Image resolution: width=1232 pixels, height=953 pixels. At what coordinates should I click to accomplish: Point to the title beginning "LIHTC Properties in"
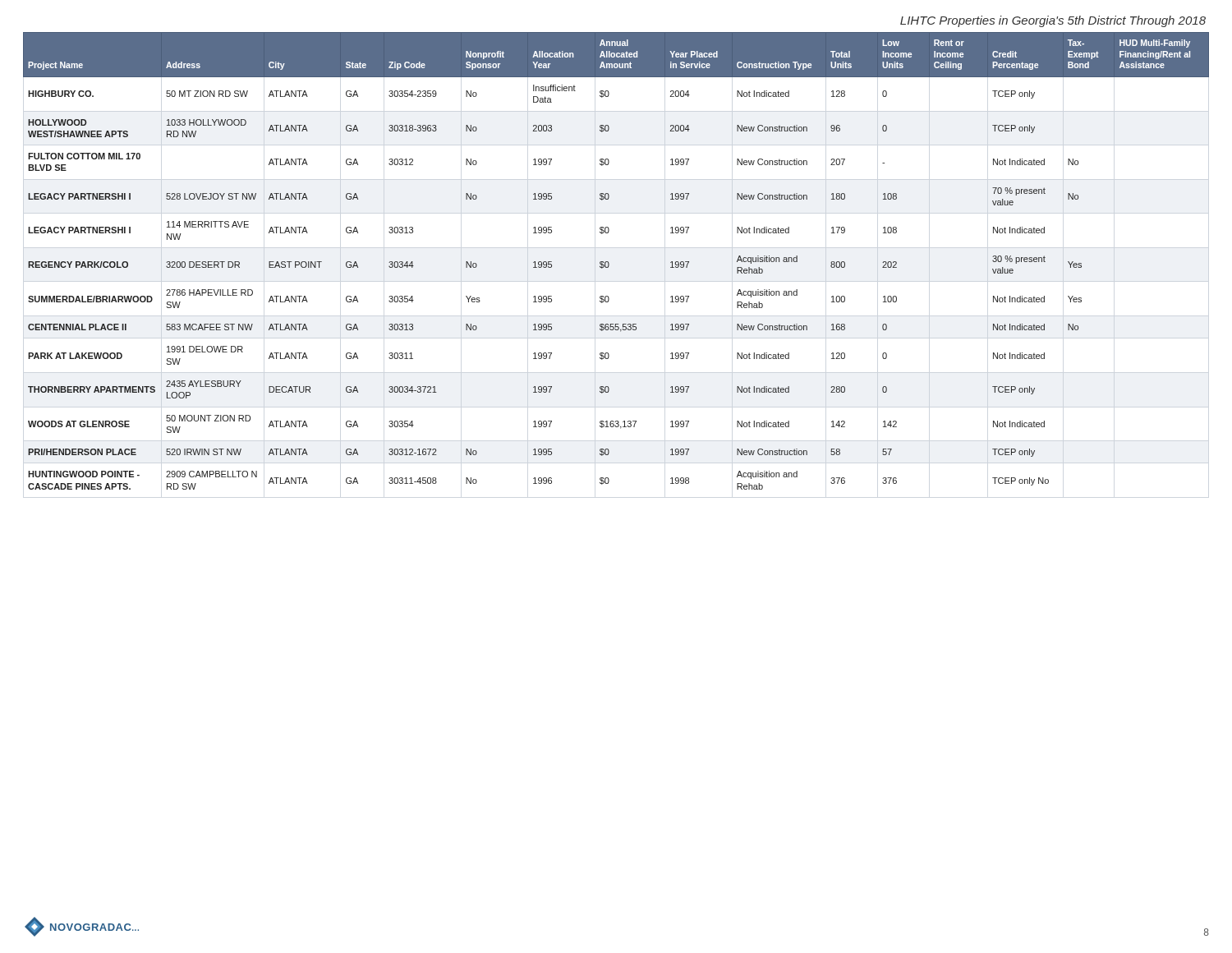[x=1053, y=20]
